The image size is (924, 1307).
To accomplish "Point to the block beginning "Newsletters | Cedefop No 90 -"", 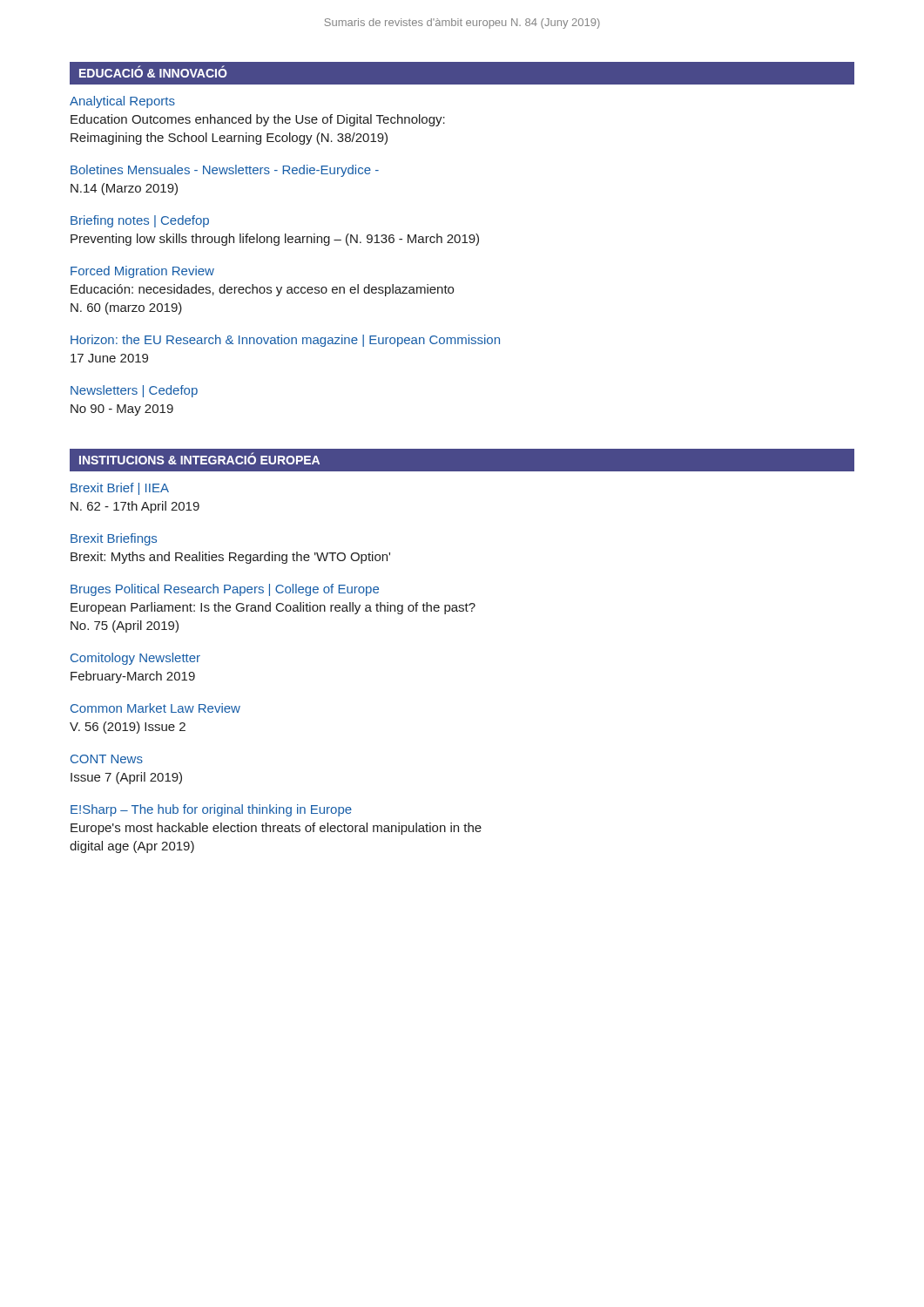I will (x=134, y=391).
